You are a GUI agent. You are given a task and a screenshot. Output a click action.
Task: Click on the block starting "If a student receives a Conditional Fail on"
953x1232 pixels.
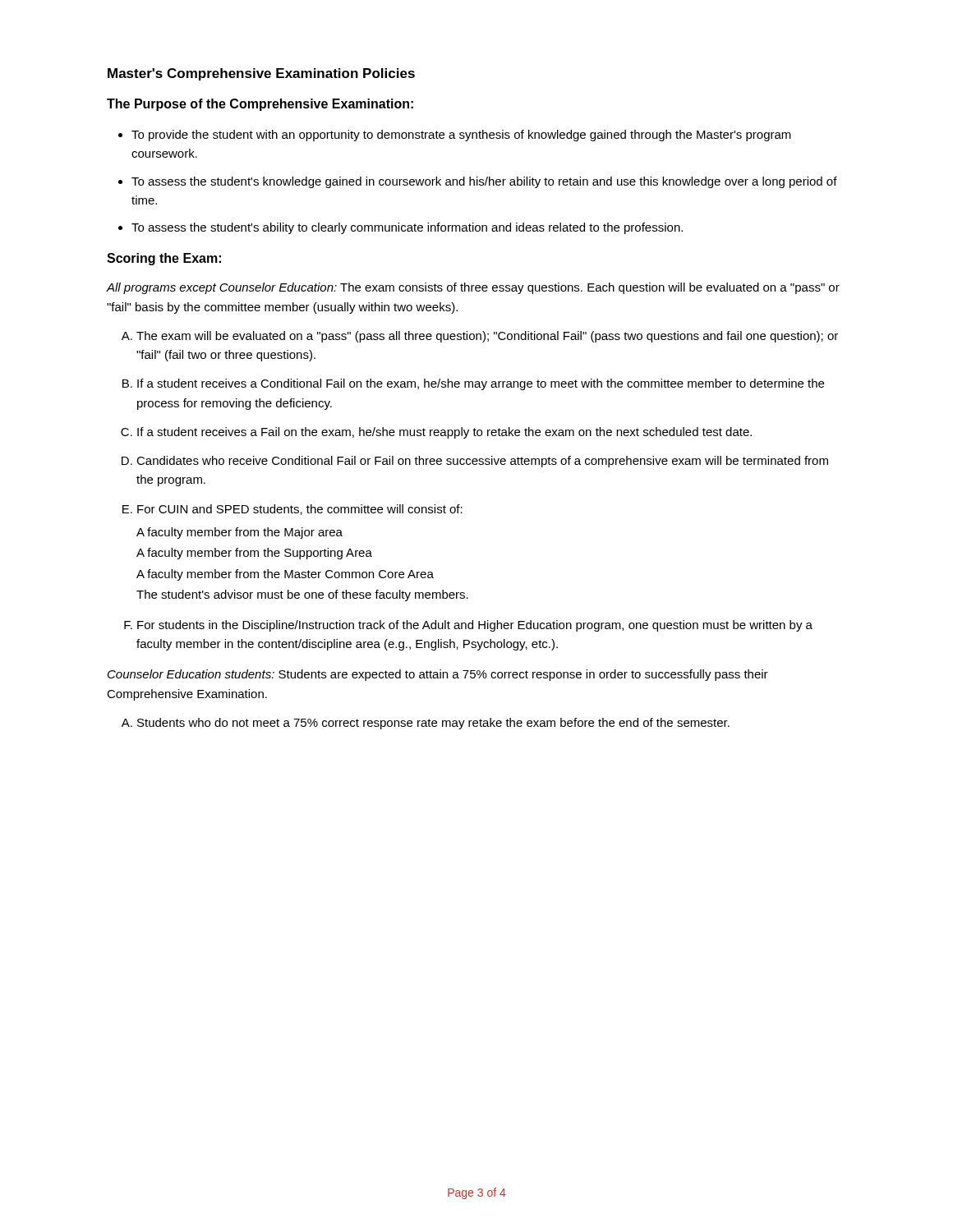coord(481,393)
